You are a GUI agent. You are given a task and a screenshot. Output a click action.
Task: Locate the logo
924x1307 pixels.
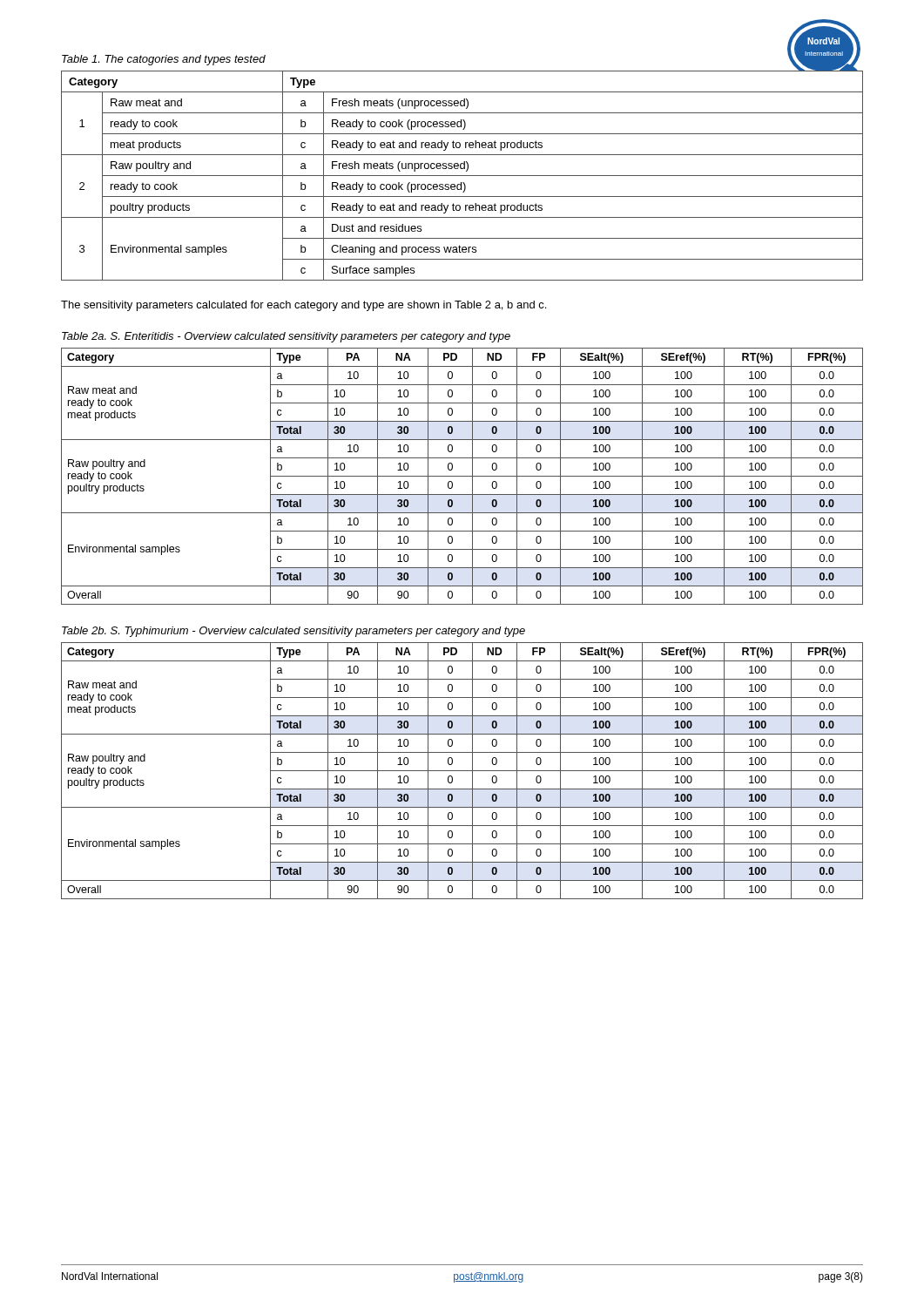point(824,48)
